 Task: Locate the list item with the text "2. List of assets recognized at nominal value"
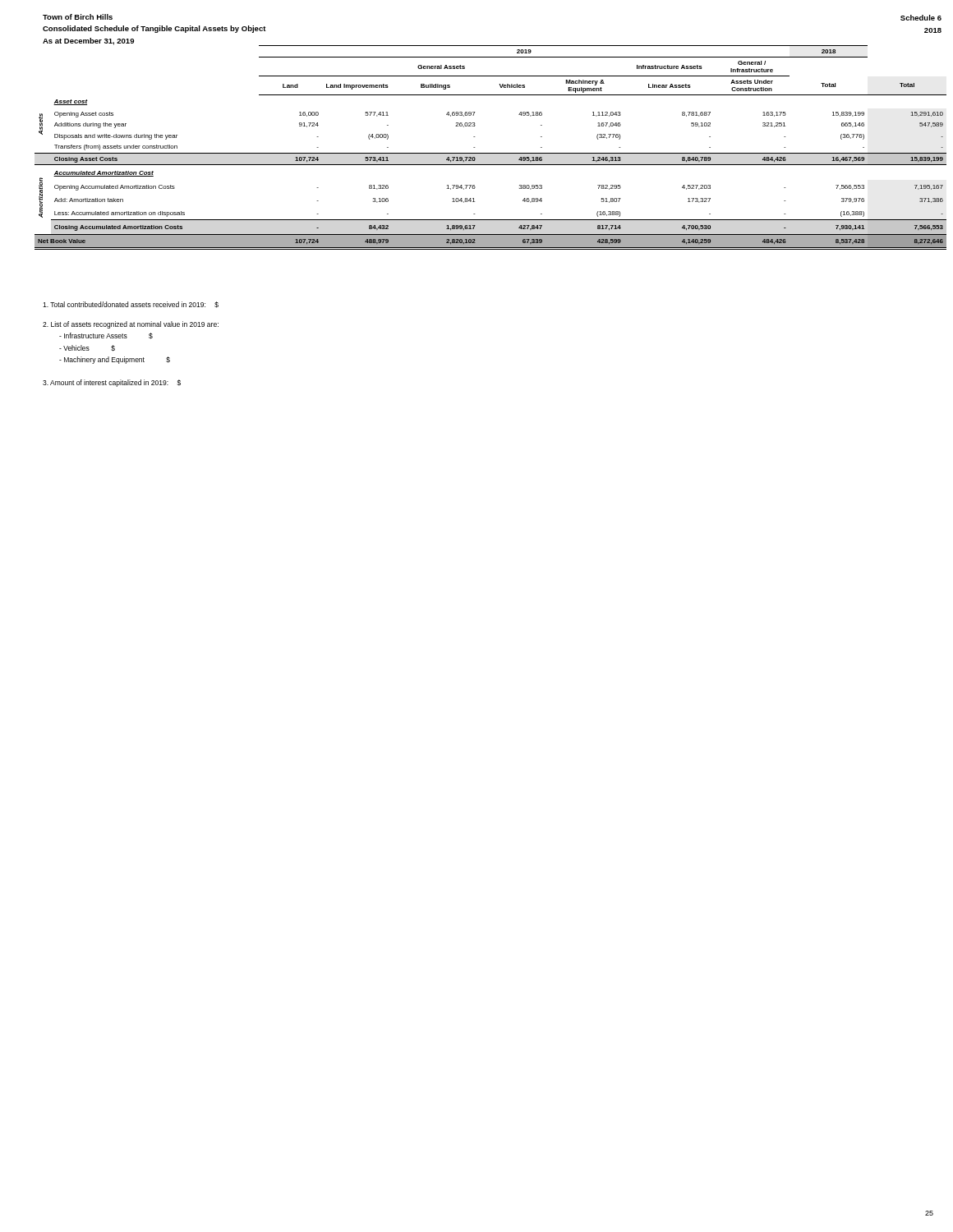[x=131, y=342]
